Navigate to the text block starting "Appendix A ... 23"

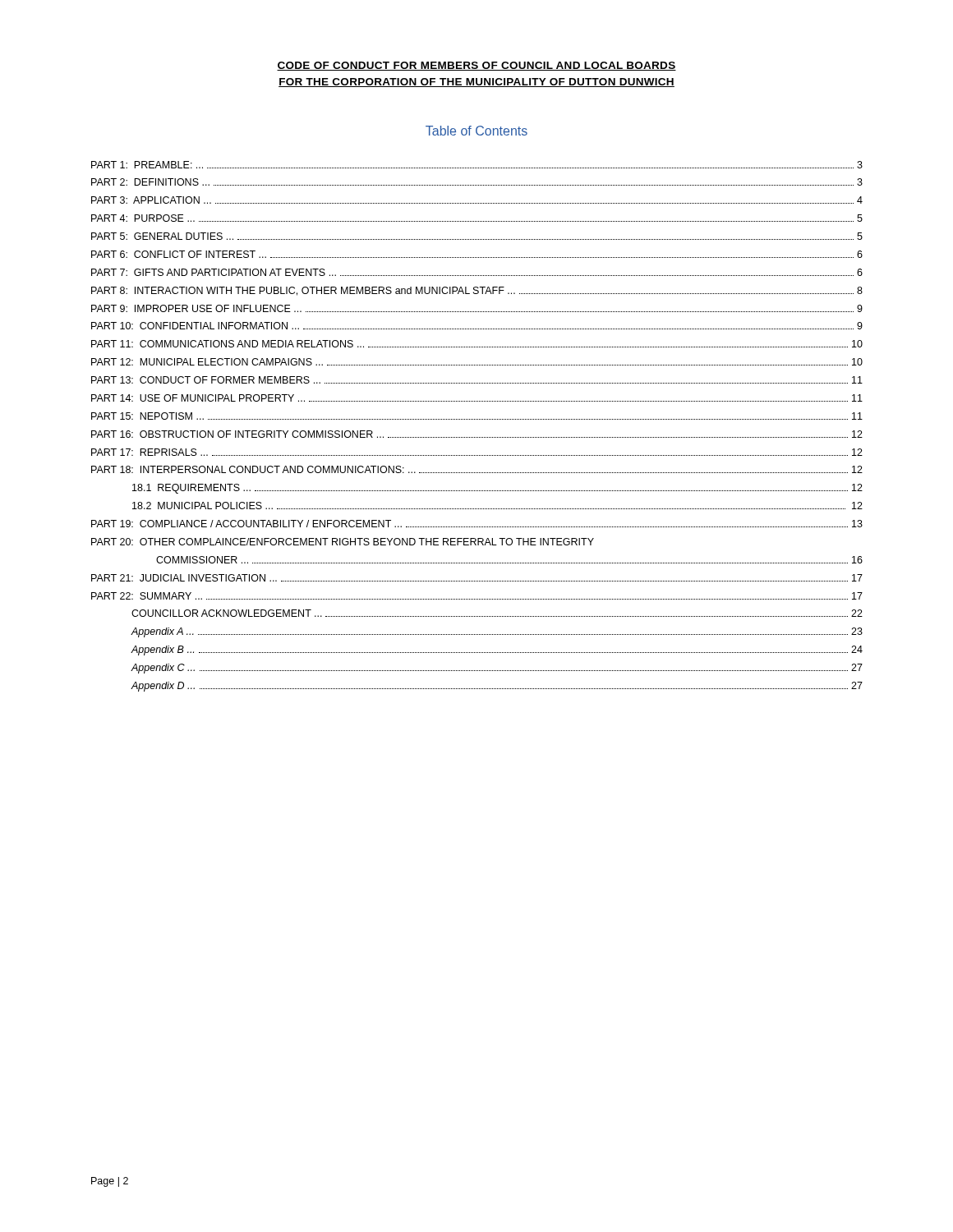[476, 633]
